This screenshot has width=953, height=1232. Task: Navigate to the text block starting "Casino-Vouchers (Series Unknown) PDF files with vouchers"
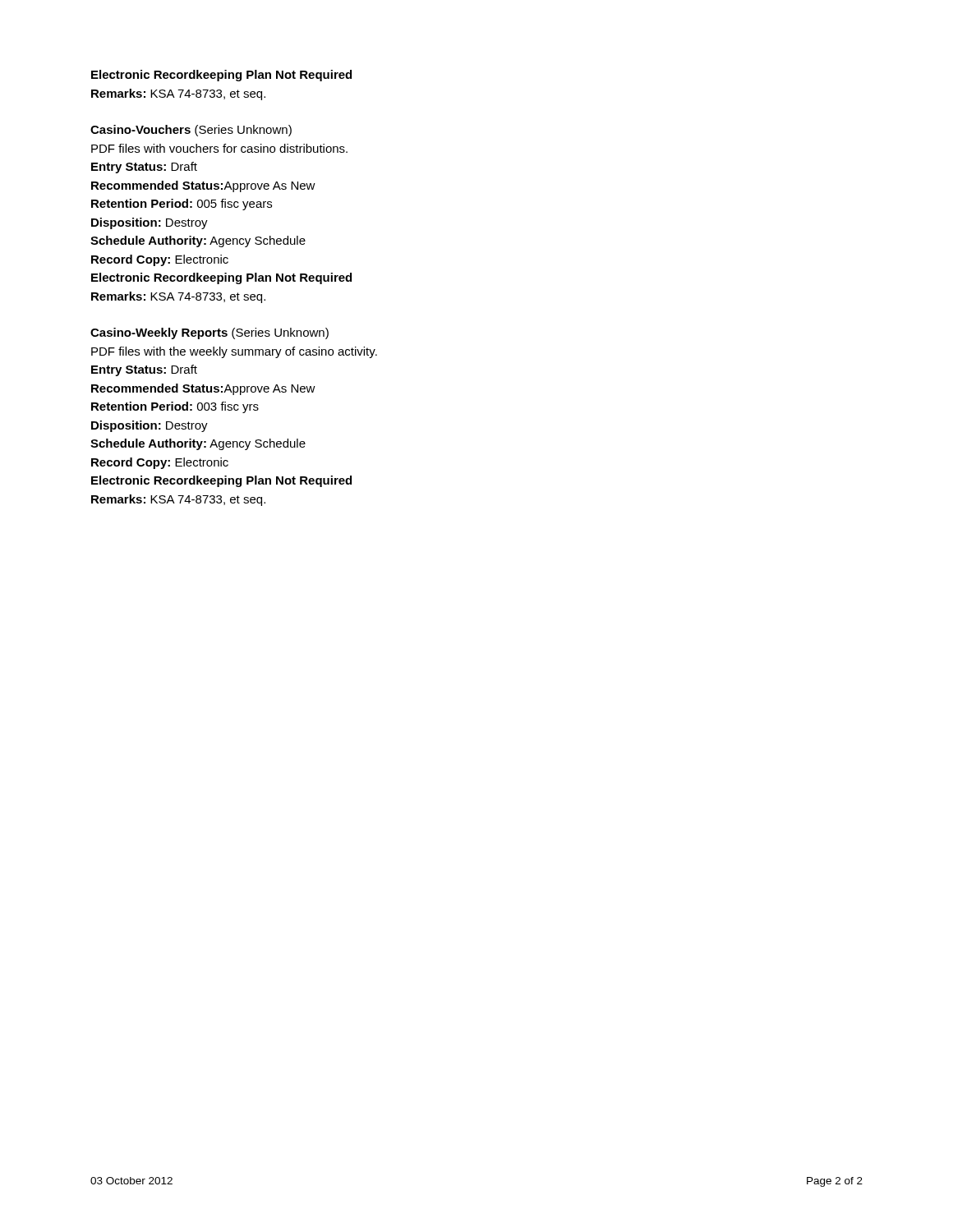[191, 131]
